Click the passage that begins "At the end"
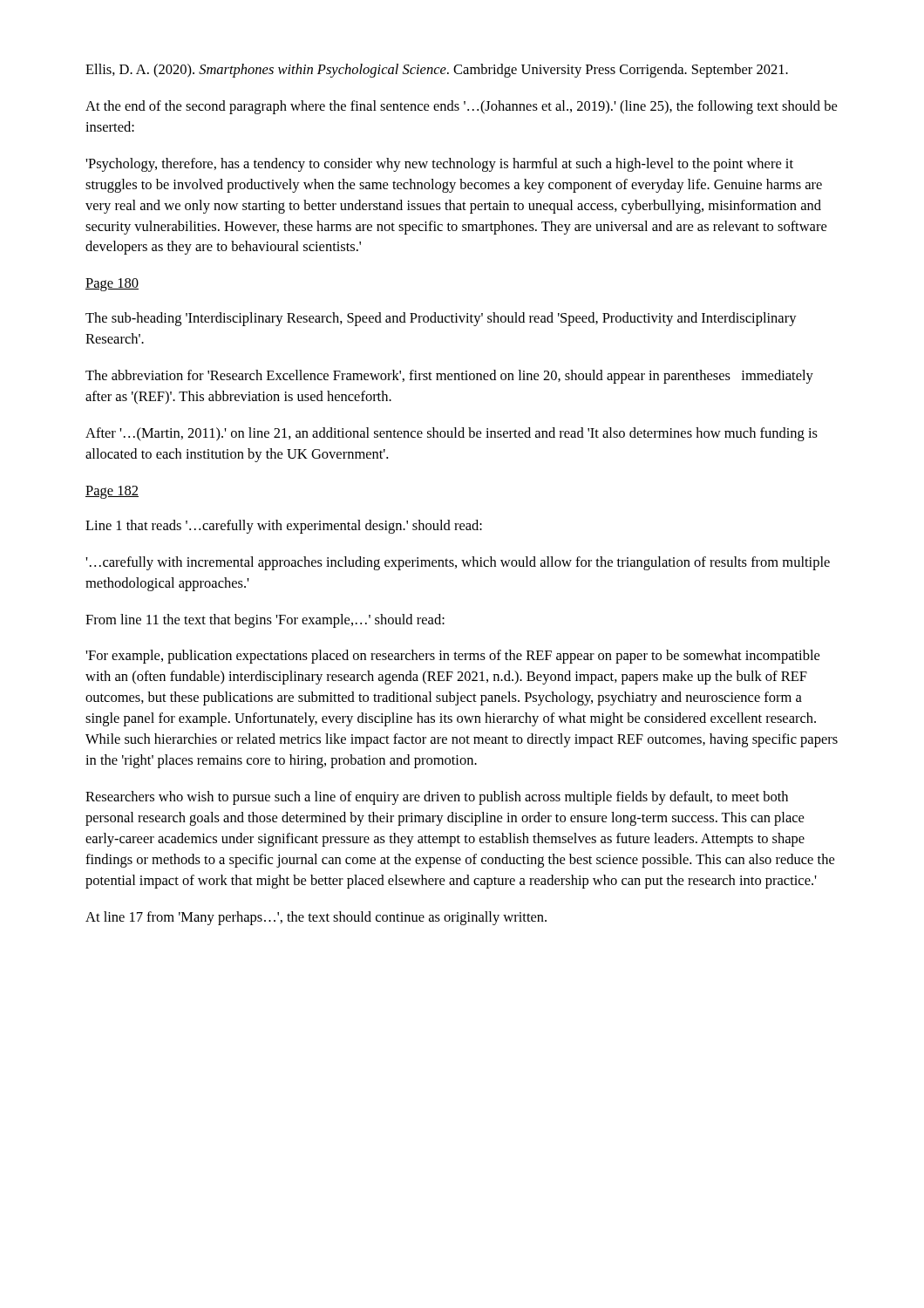The height and width of the screenshot is (1308, 924). pyautogui.click(x=461, y=116)
